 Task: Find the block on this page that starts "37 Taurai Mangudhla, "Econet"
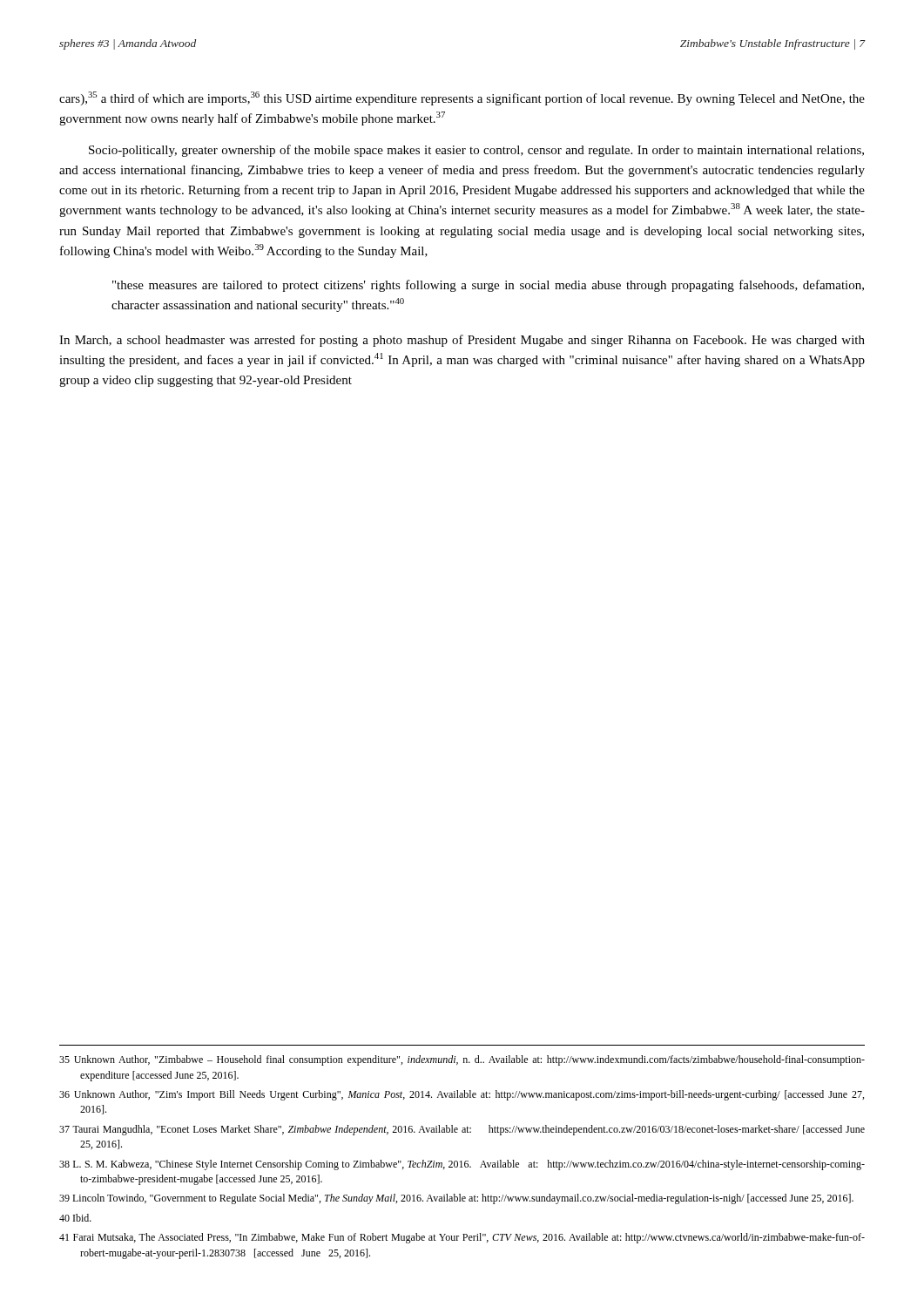click(x=462, y=1137)
